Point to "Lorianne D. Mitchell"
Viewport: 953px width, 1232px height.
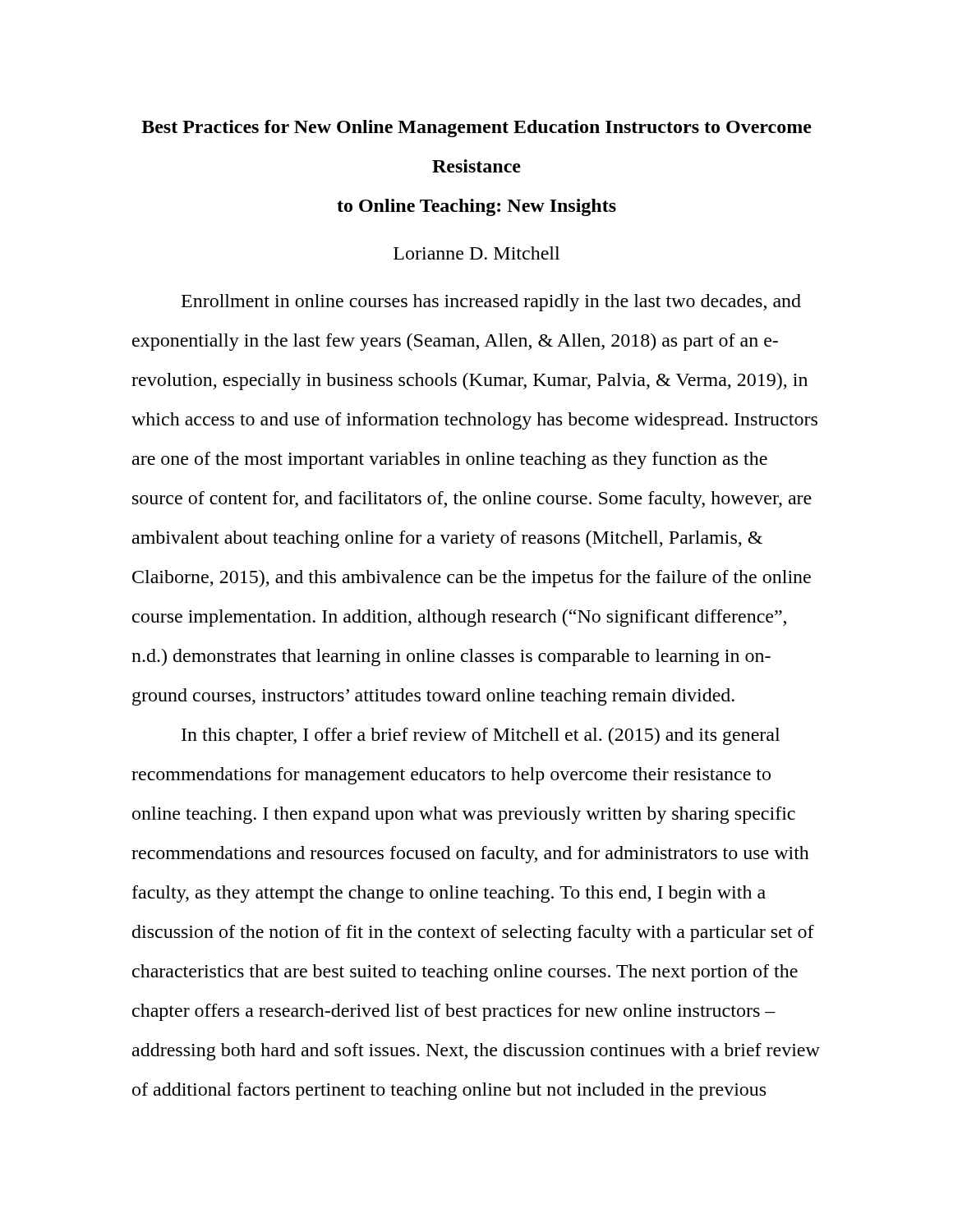point(476,253)
